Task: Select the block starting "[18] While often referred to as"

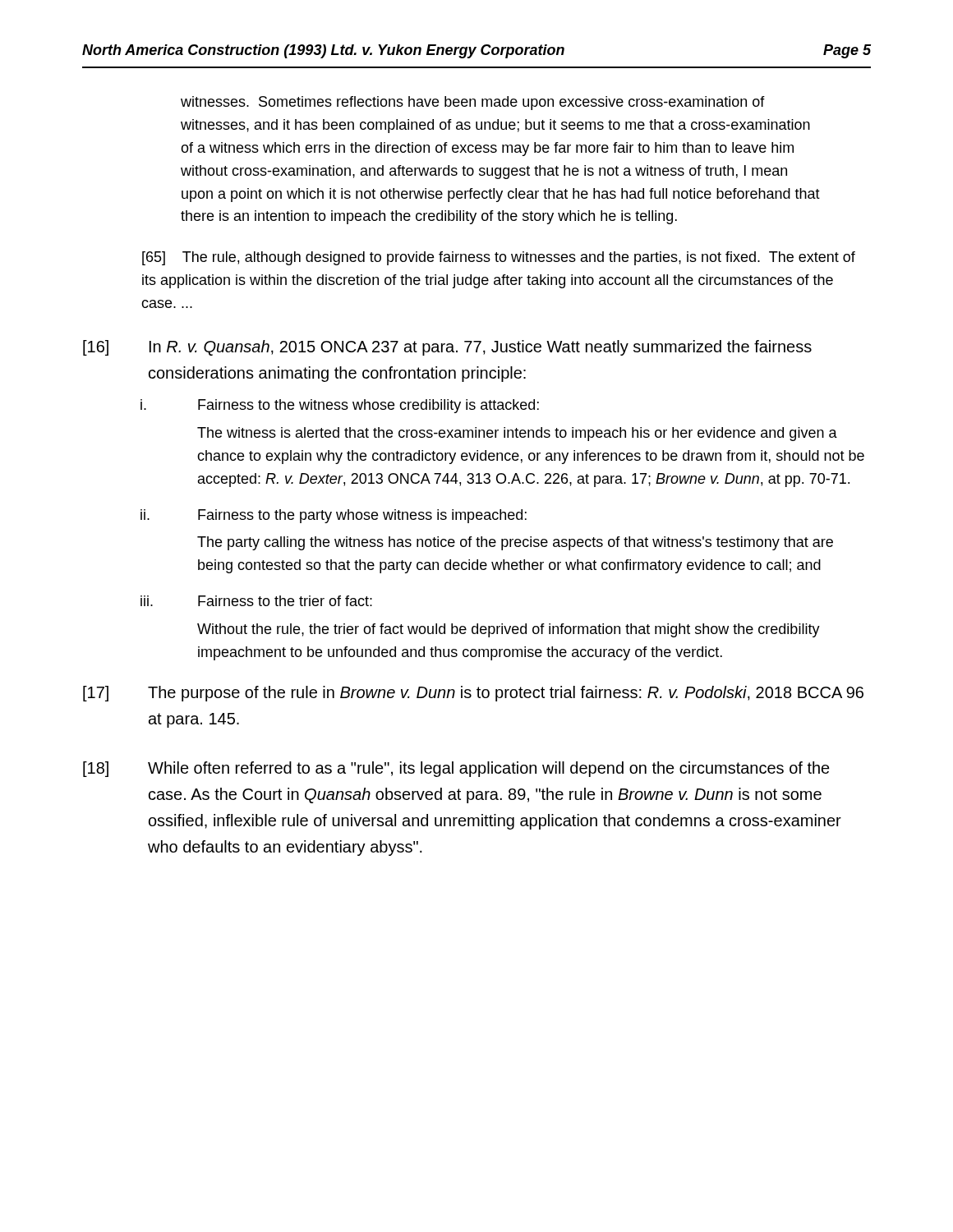Action: [476, 807]
